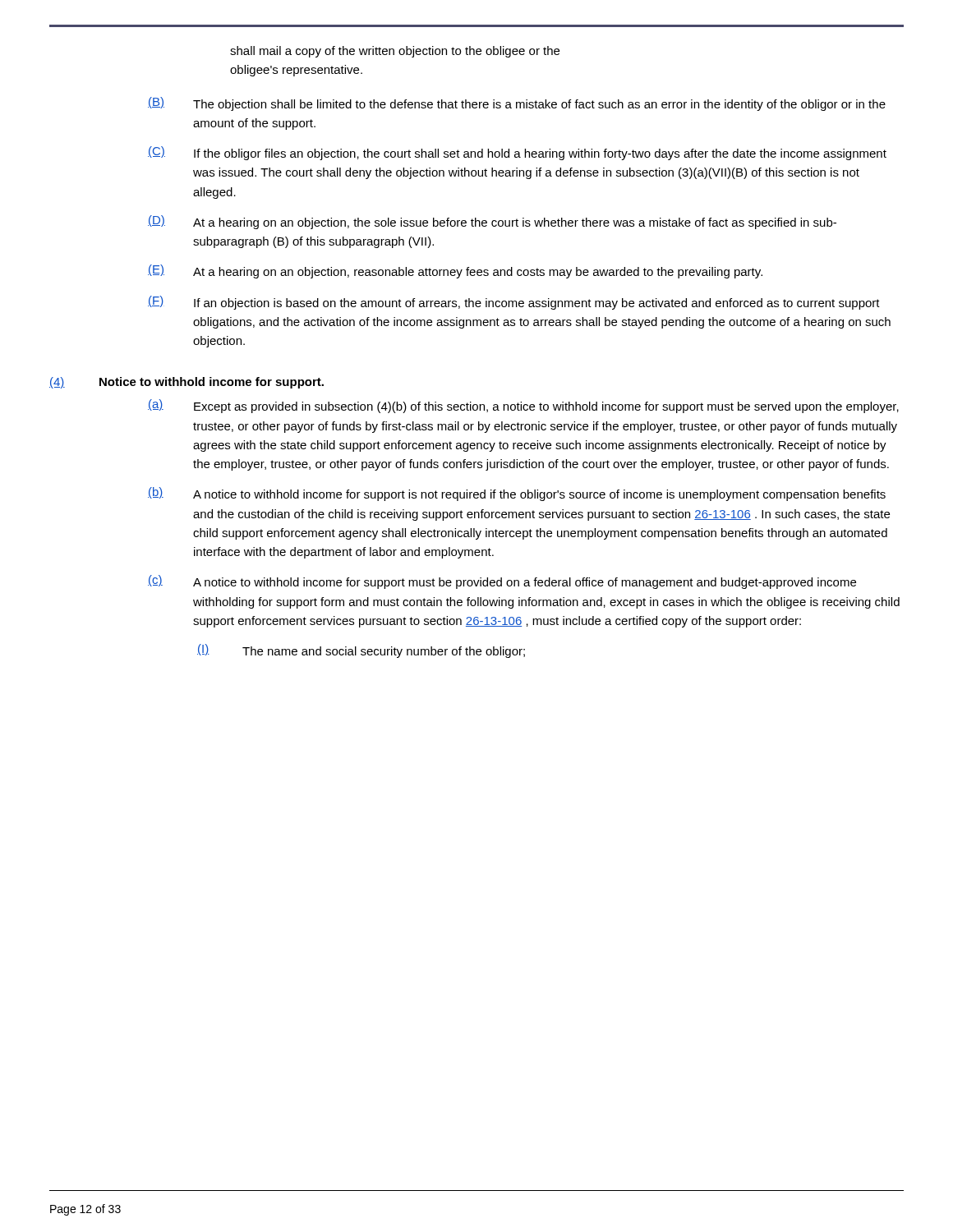Select the text block starting "(B) The objection shall be limited to"

[x=526, y=113]
